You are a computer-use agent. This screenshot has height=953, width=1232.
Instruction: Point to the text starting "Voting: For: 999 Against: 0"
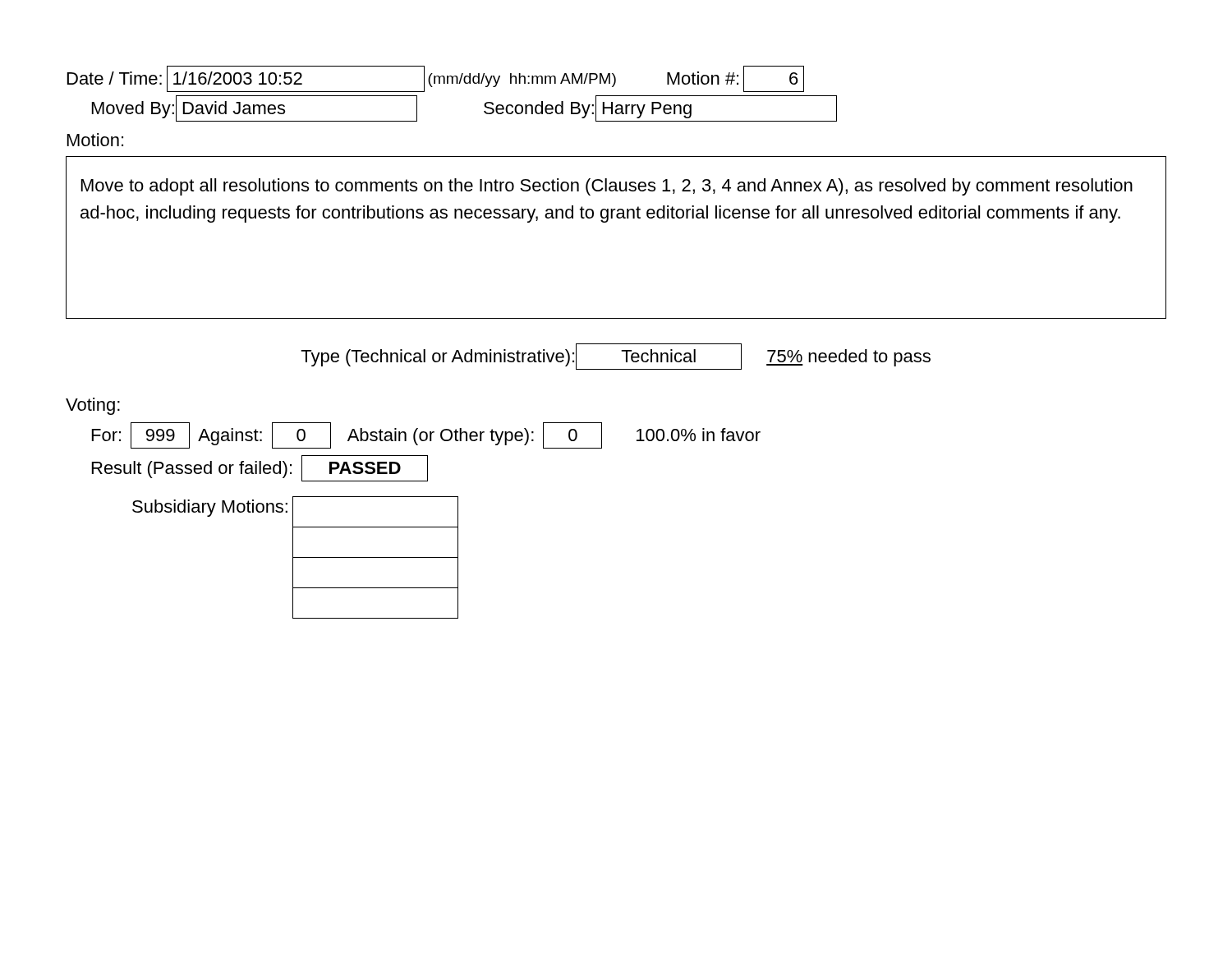[x=616, y=438]
